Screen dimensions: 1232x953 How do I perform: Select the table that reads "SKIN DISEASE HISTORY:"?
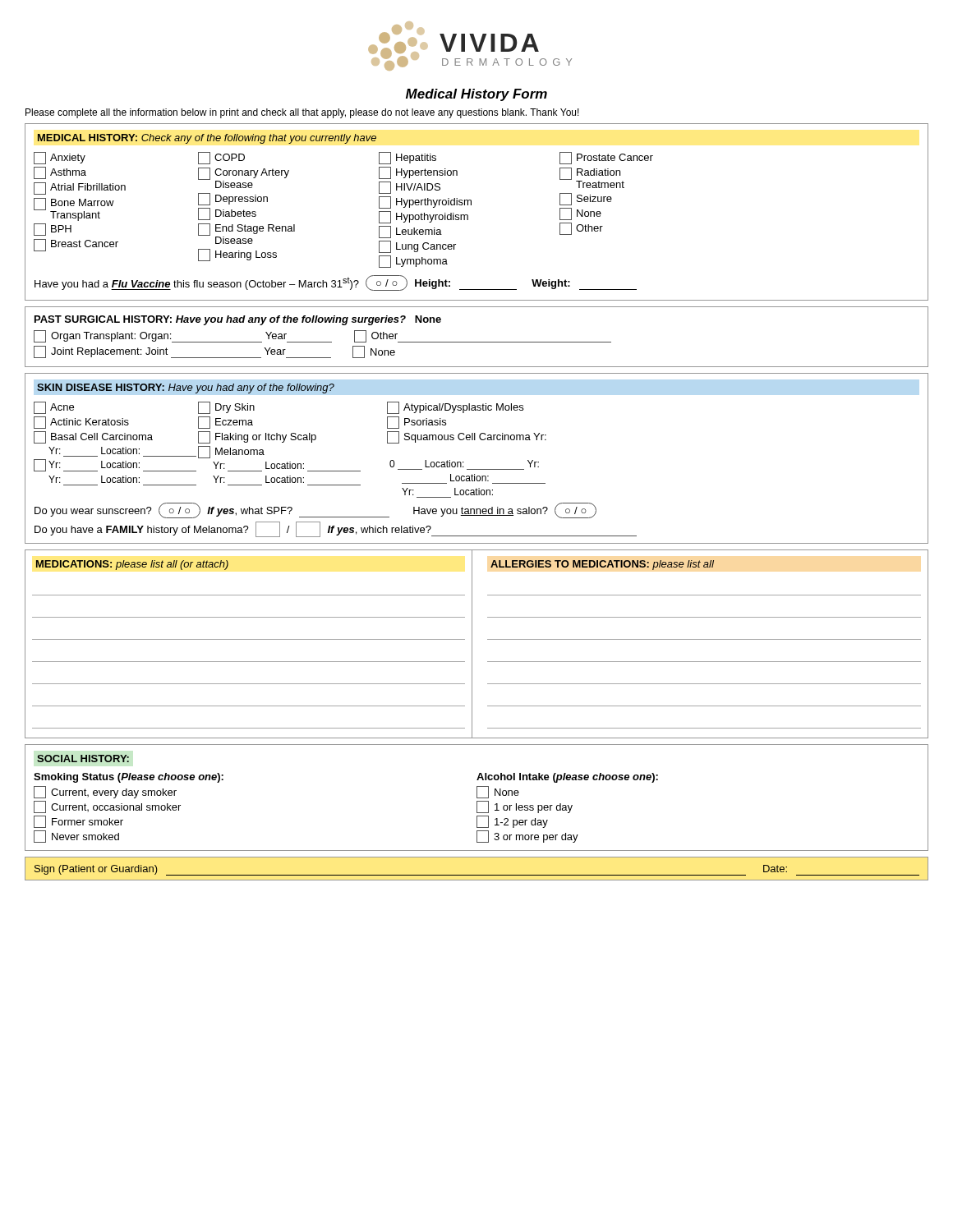tap(476, 458)
